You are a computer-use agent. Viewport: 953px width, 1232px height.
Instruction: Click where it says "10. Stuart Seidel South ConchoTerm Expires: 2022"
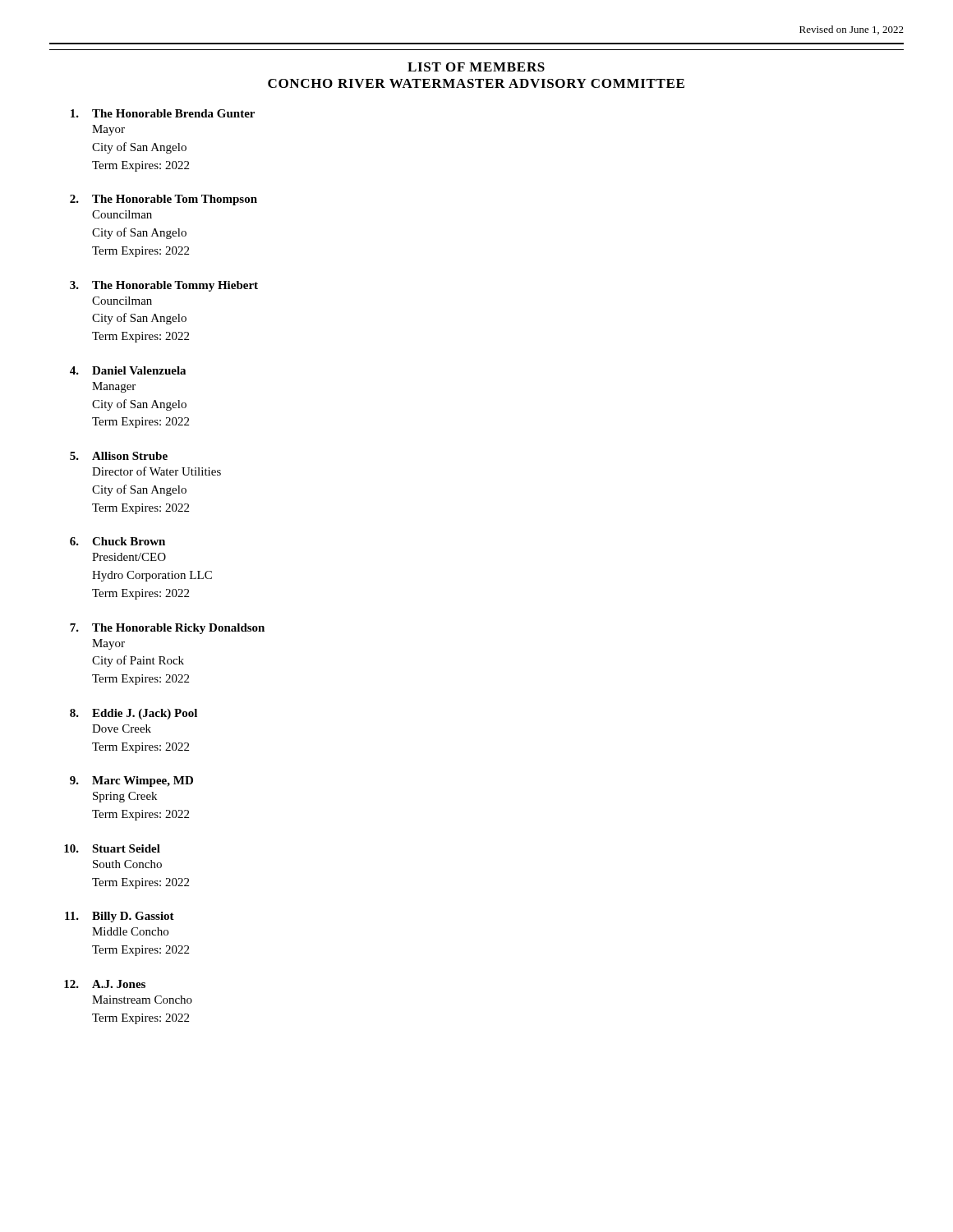(x=112, y=848)
